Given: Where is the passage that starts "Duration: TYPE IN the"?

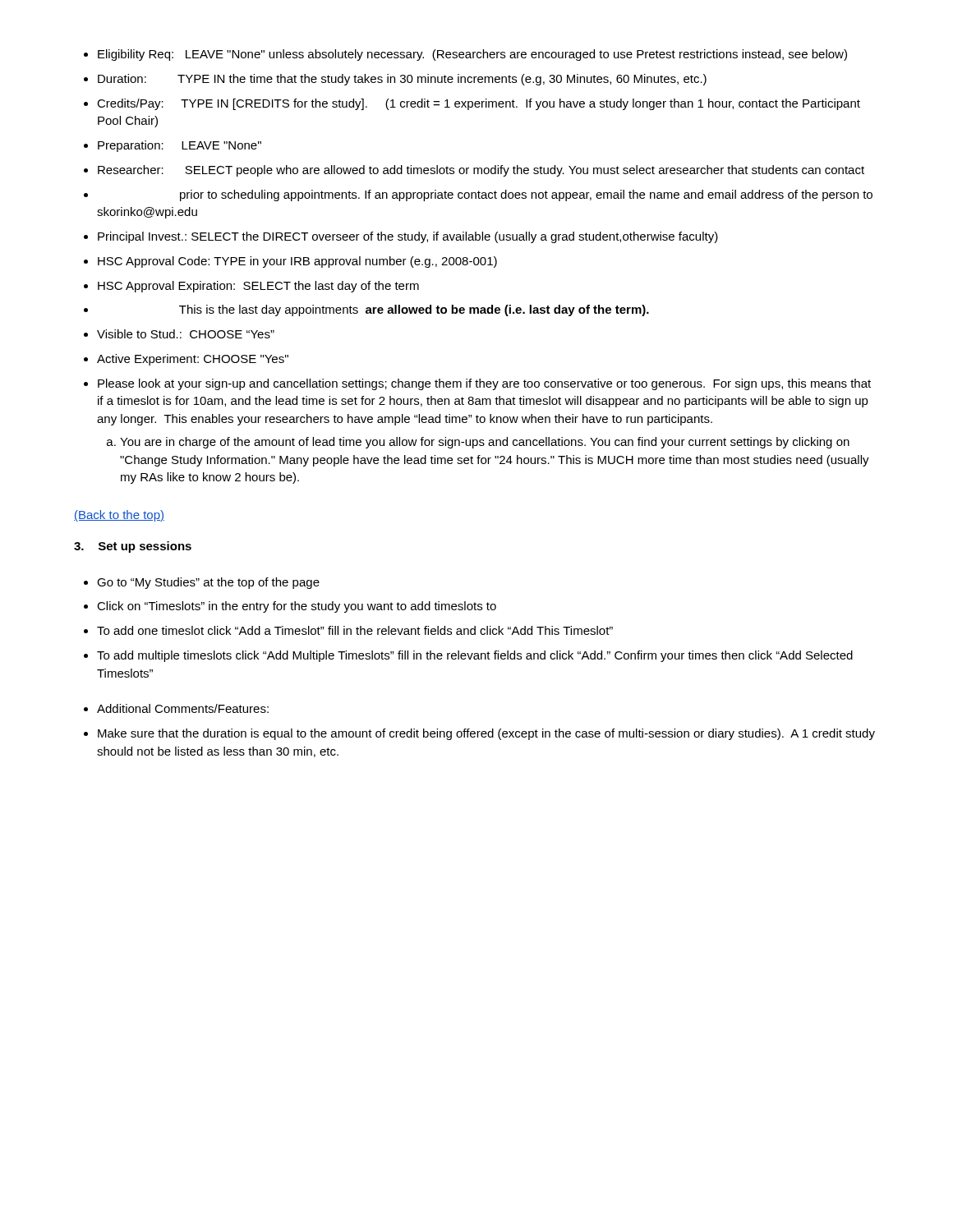Looking at the screenshot, I should click(402, 78).
